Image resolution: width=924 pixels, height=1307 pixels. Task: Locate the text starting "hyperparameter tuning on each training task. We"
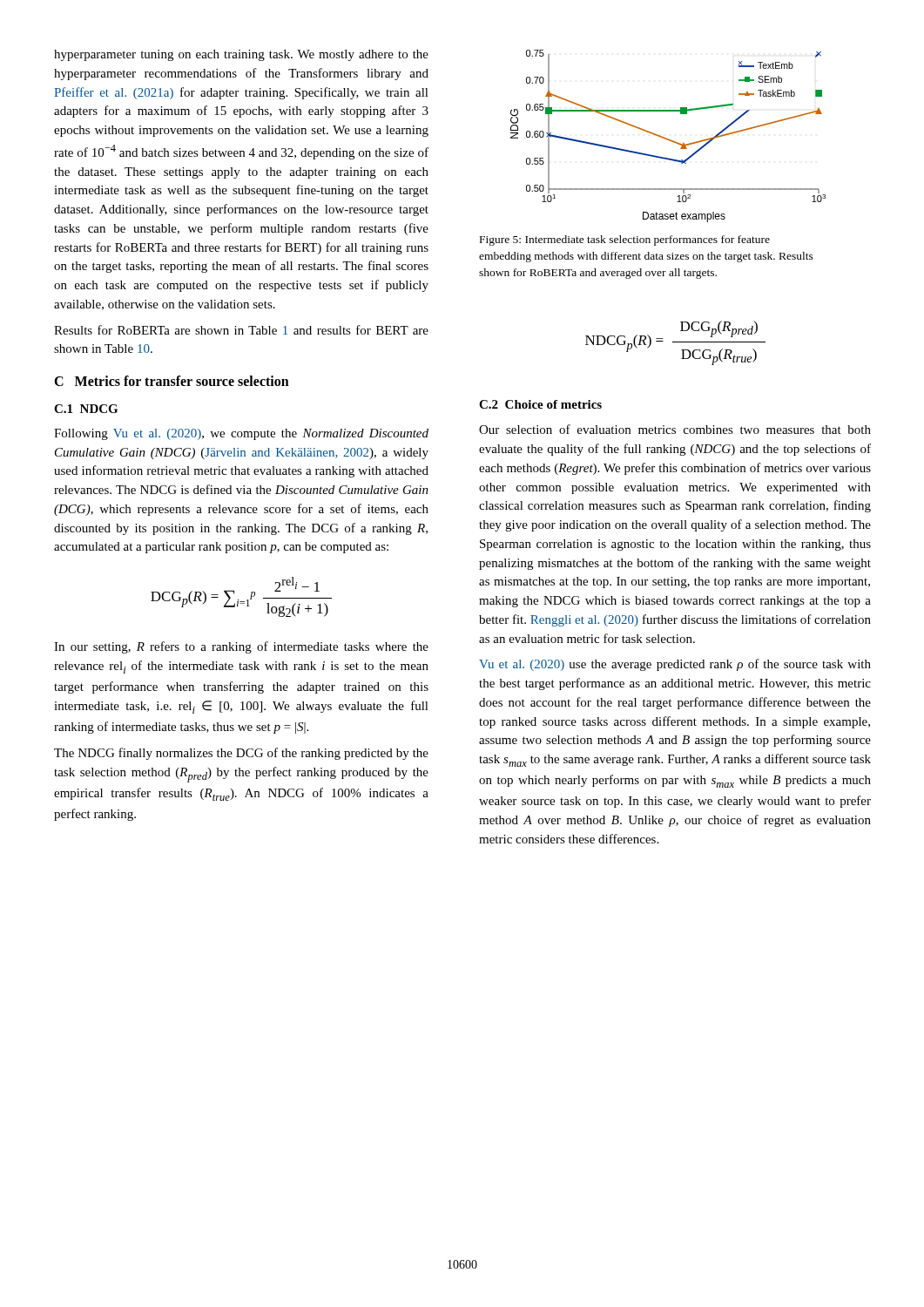point(241,202)
